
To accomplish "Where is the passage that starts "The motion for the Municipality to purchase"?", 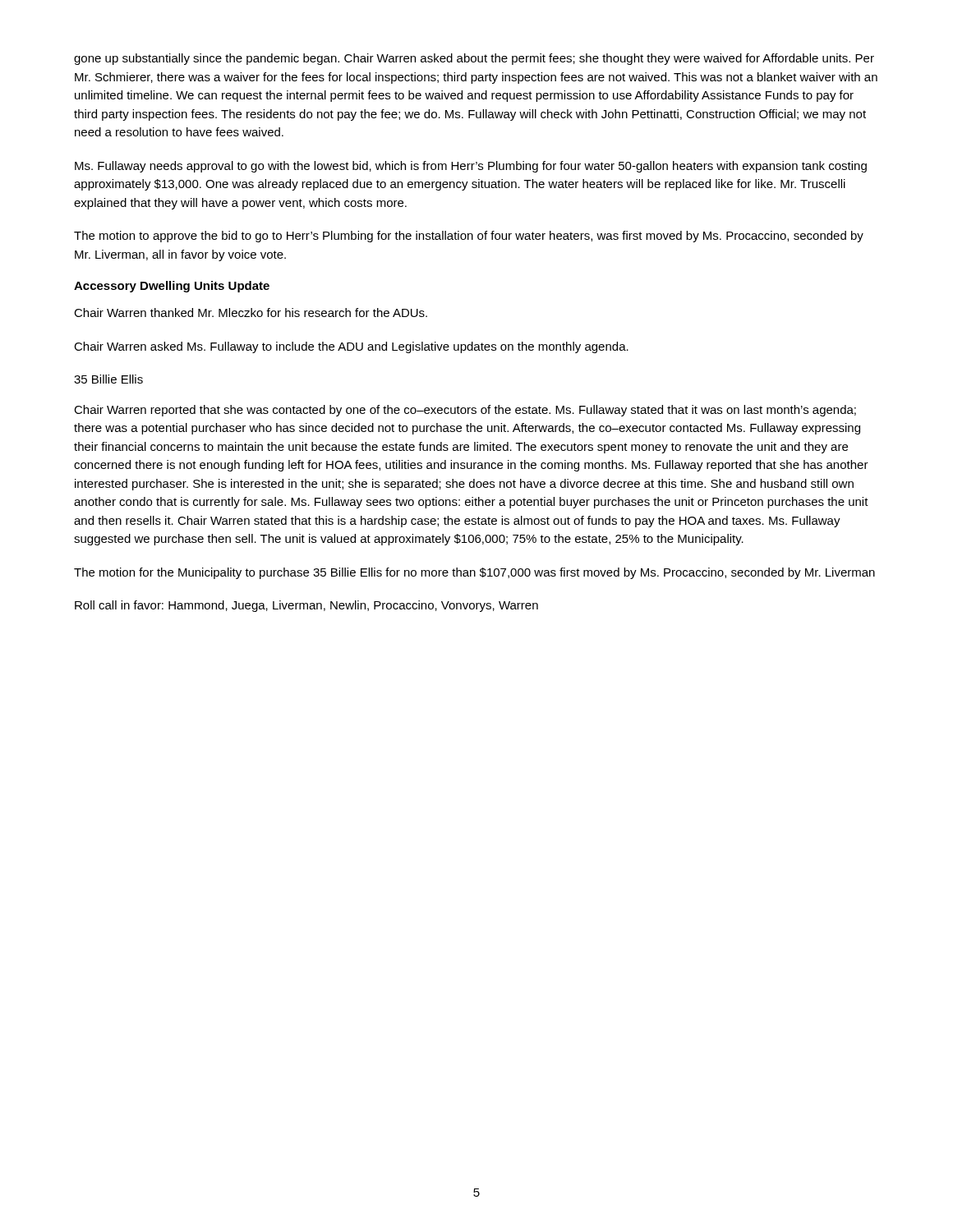I will (475, 572).
